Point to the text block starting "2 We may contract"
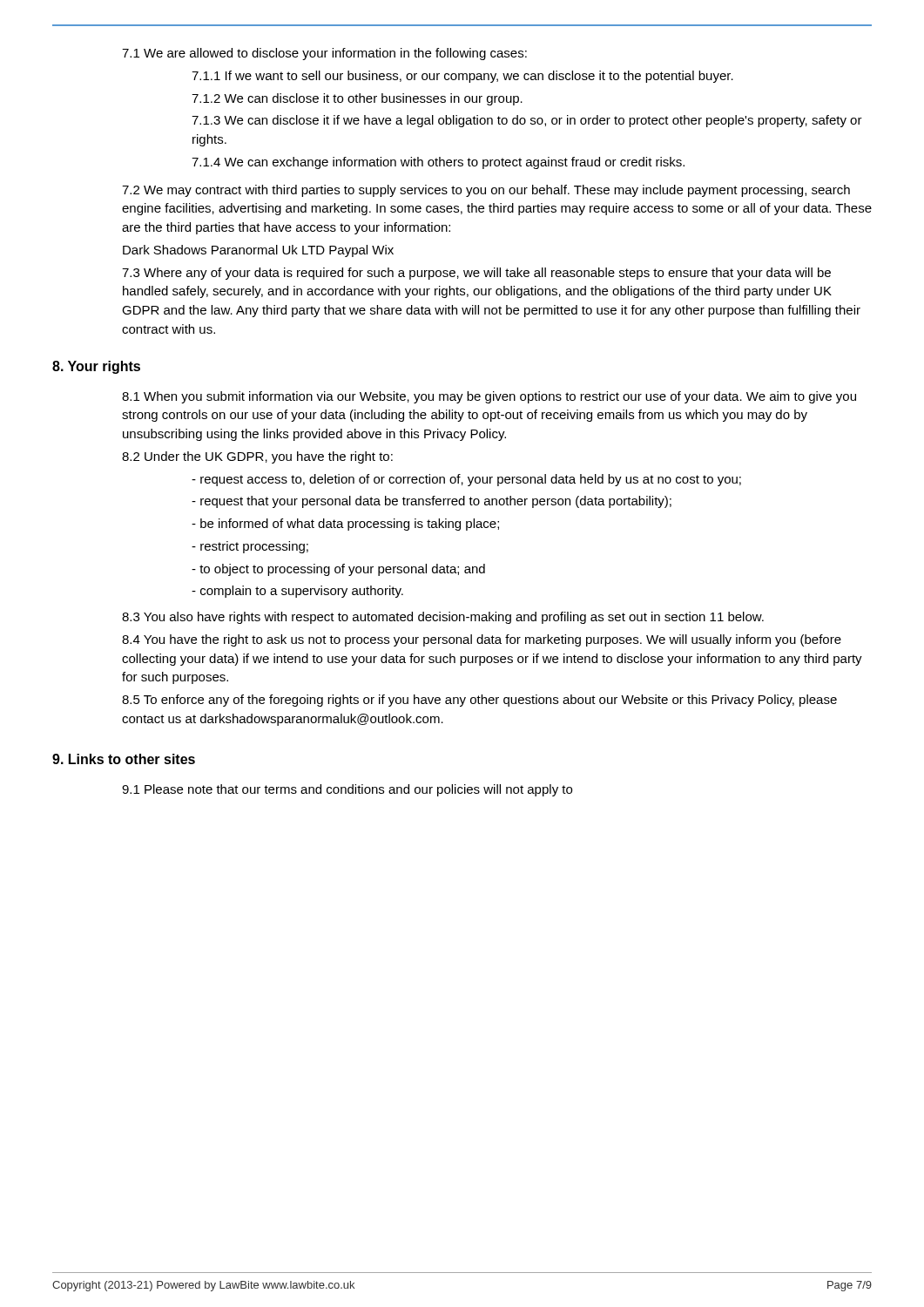This screenshot has width=924, height=1307. click(497, 208)
